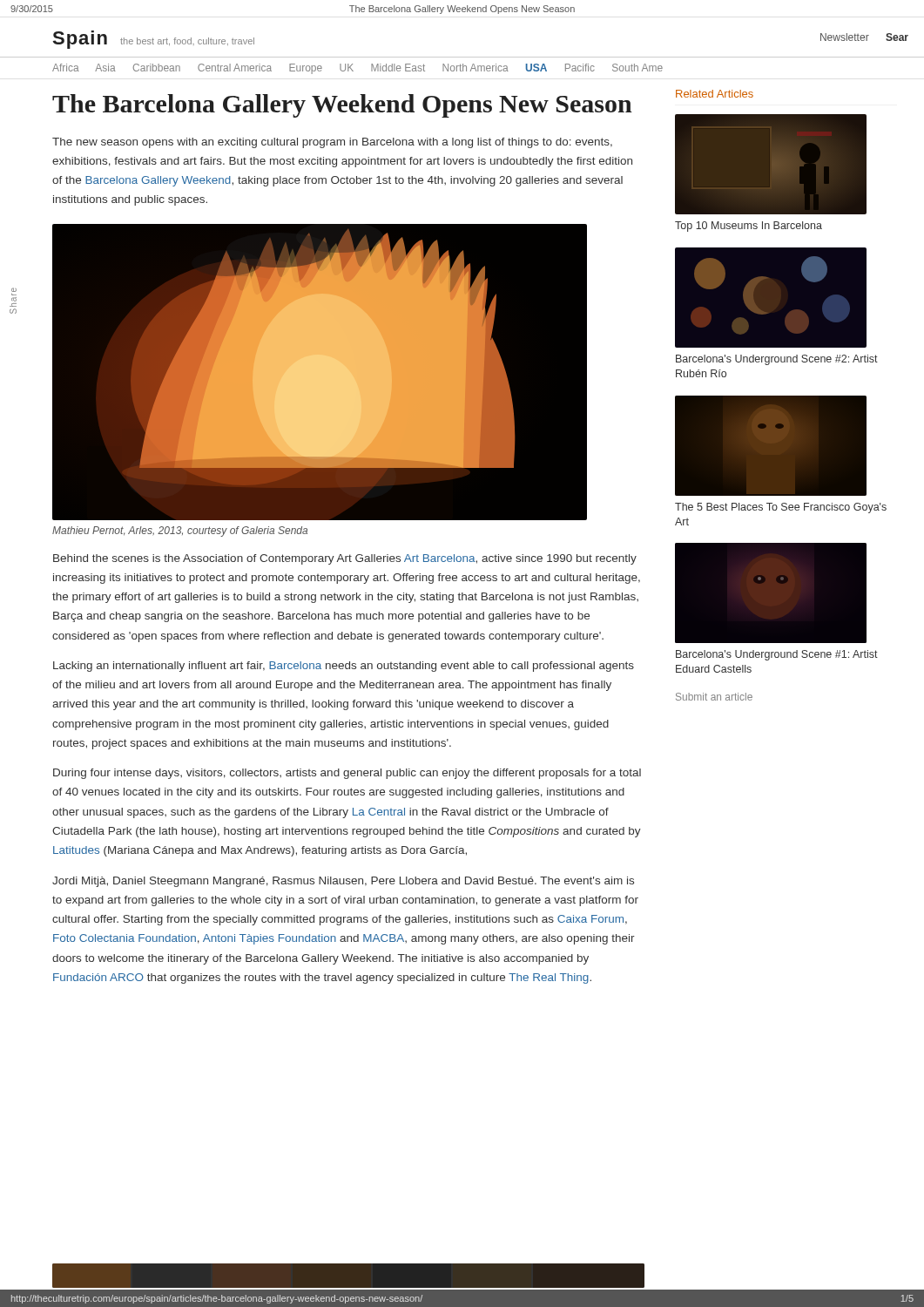
Task: Find the text starting "Barcelona's Underground Scene #1: Artist Eduard Castells"
Action: [776, 662]
